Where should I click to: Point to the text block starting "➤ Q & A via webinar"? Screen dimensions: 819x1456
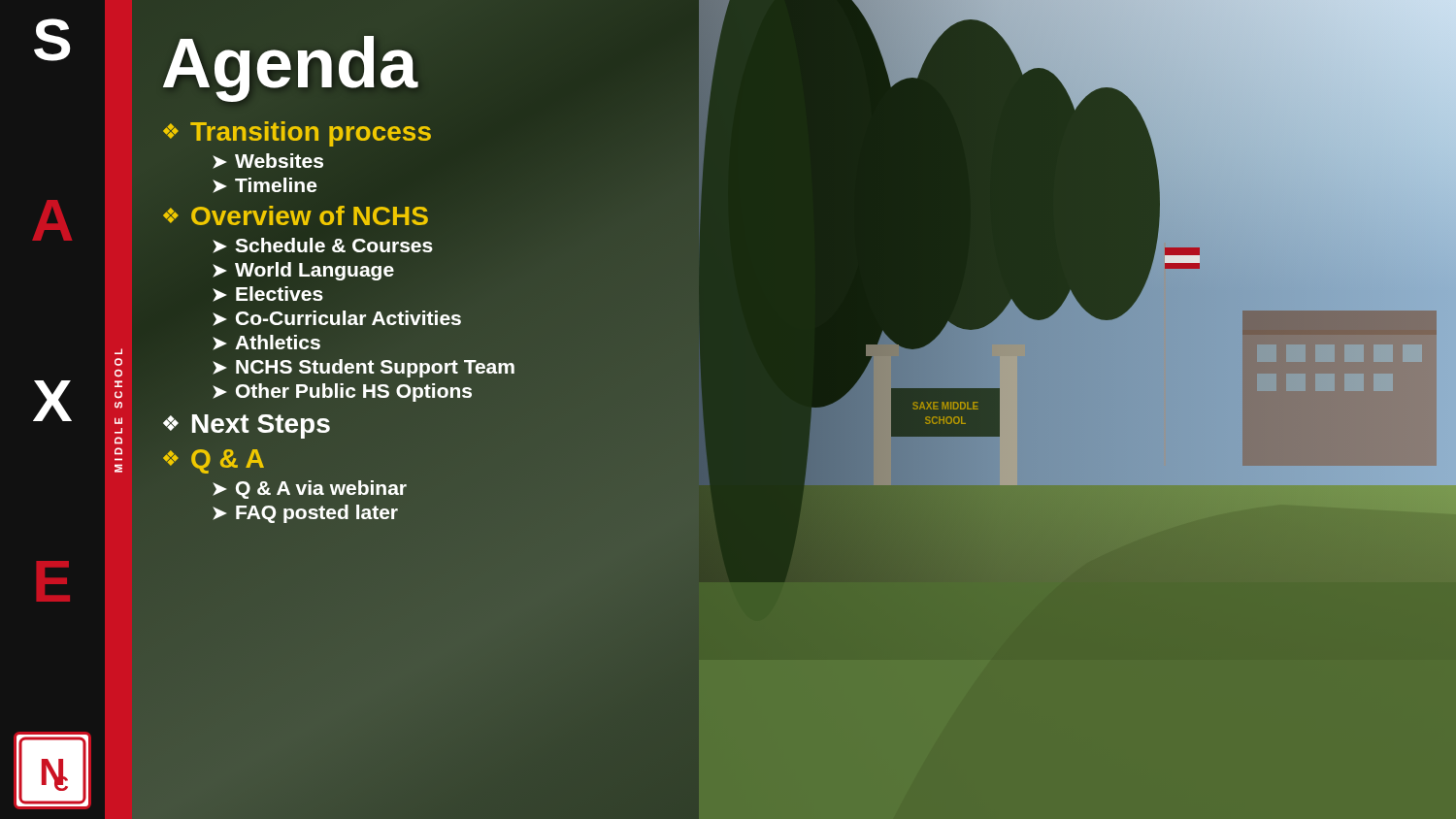pyautogui.click(x=309, y=488)
